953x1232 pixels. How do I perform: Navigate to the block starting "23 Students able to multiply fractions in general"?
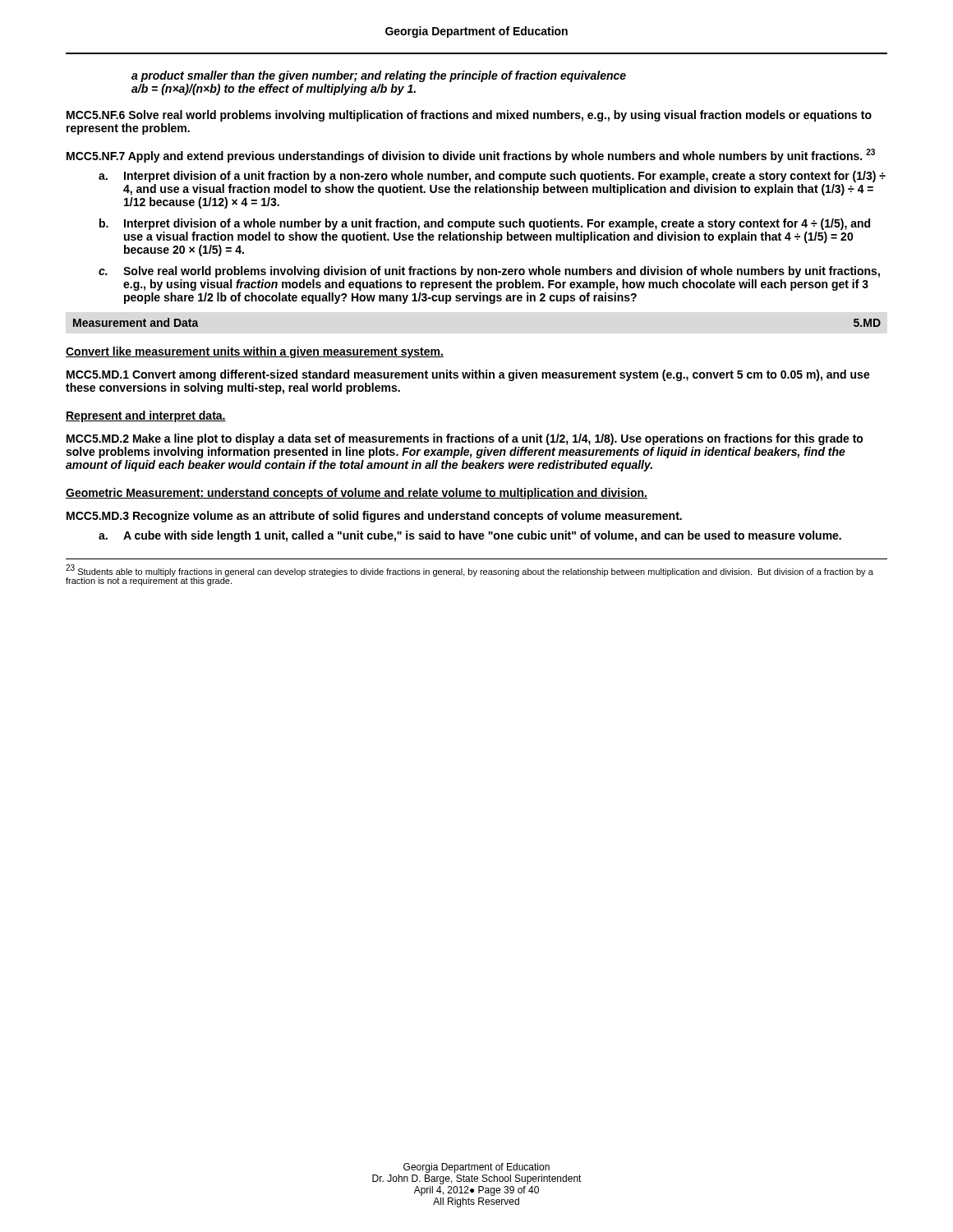coord(469,574)
